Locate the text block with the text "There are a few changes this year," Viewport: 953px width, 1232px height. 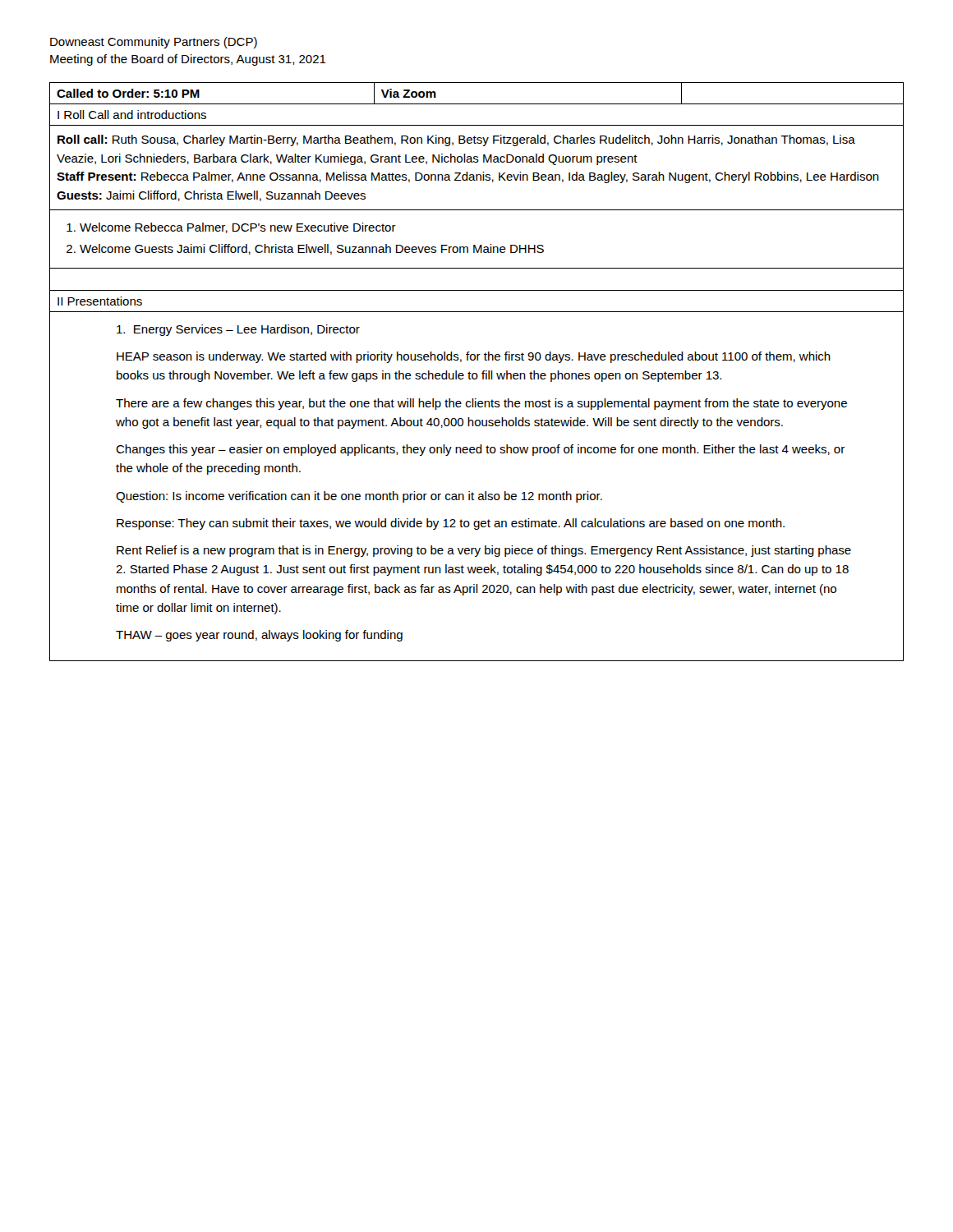click(x=482, y=412)
